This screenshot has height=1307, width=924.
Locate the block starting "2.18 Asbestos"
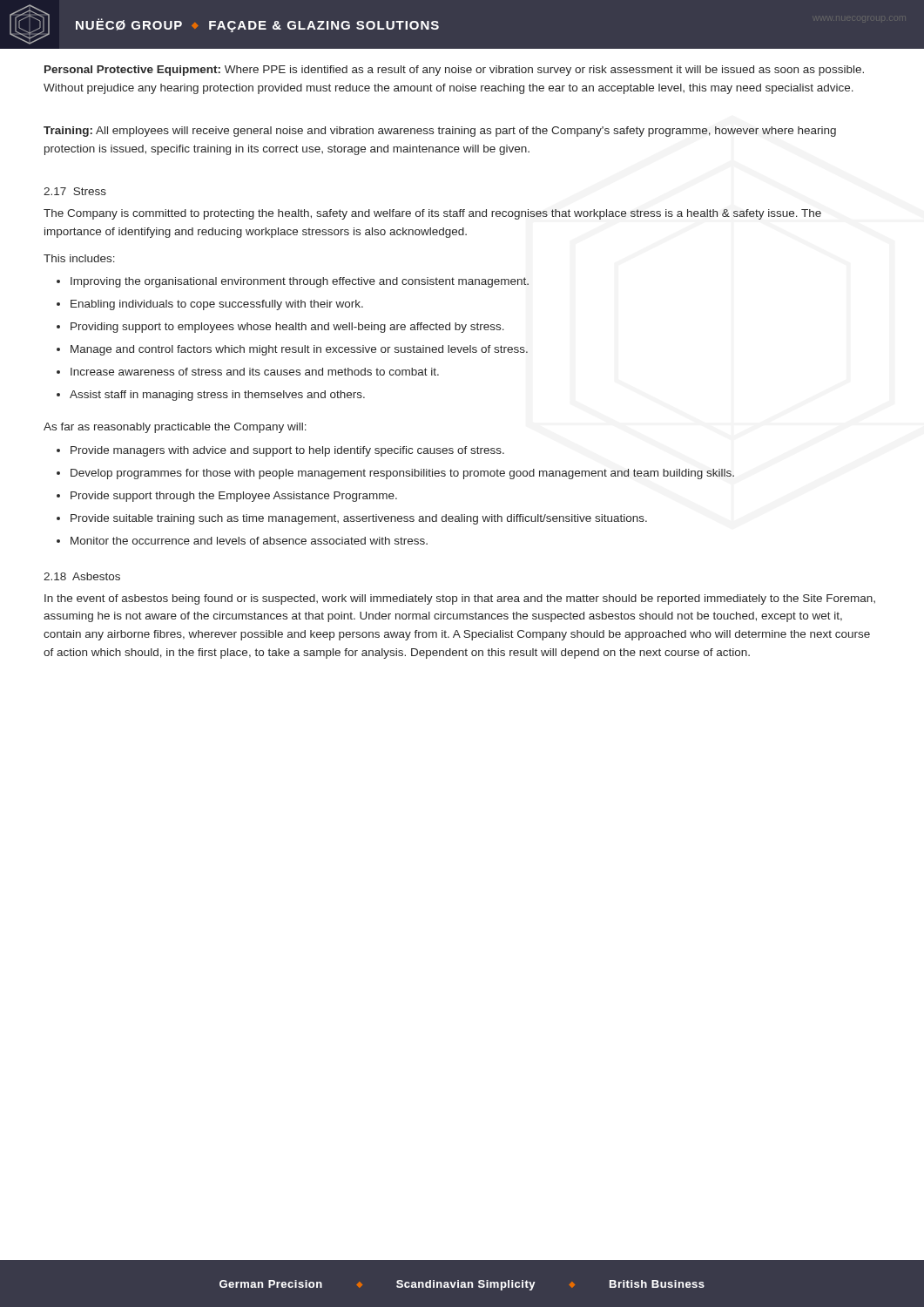82,576
